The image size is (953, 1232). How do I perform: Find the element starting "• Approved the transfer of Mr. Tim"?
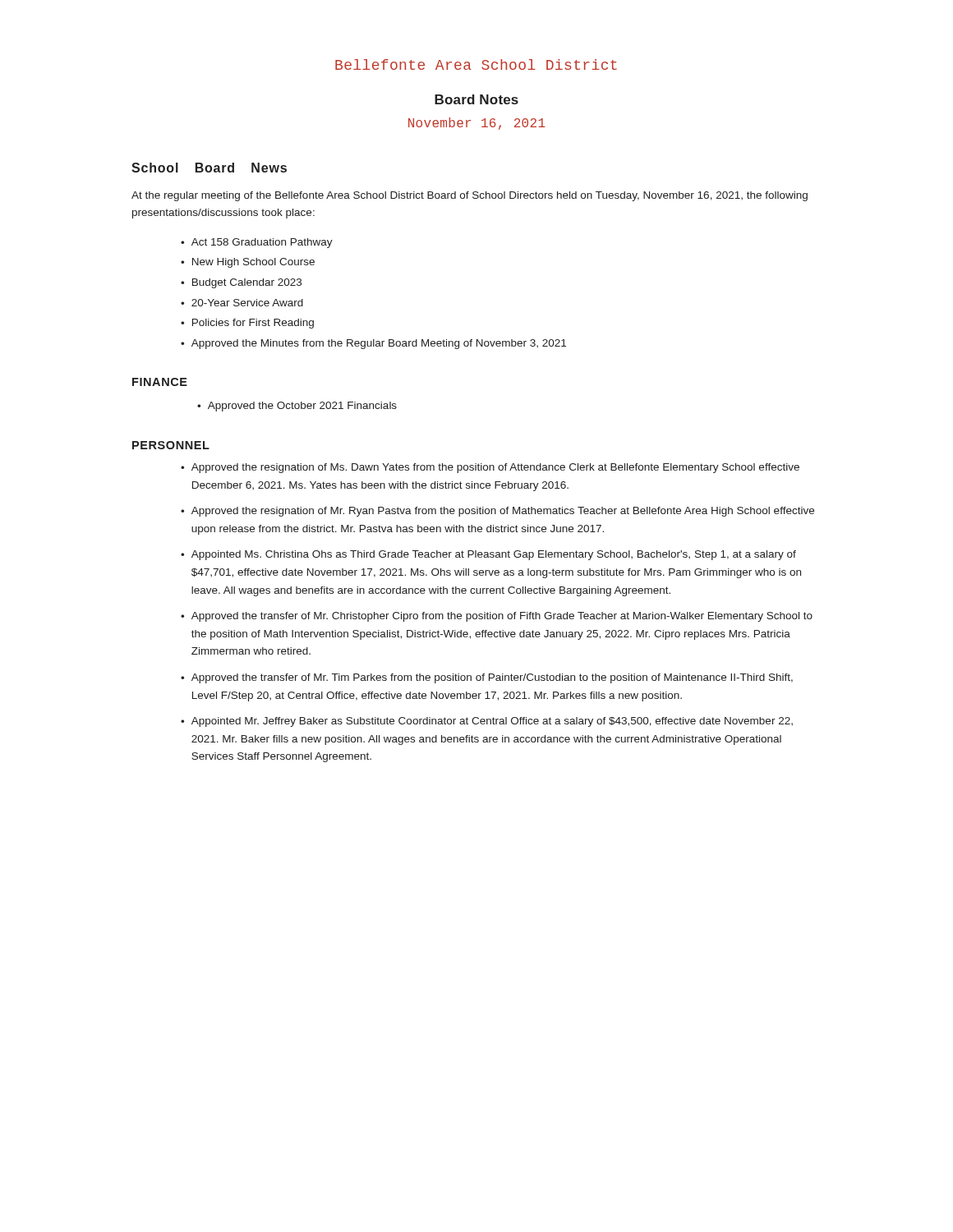(501, 686)
